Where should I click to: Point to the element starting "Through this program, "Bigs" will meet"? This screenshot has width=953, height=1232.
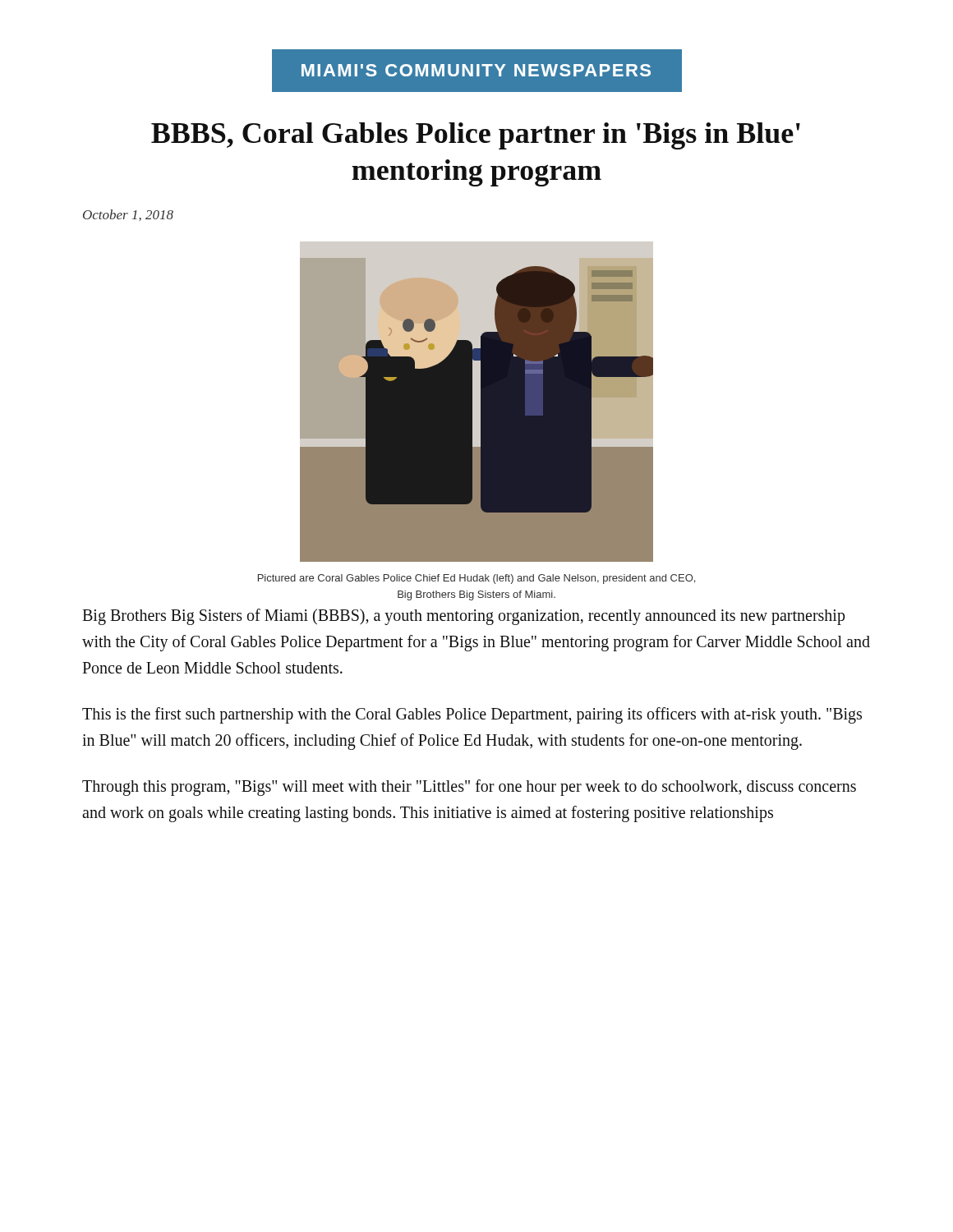[x=469, y=799]
